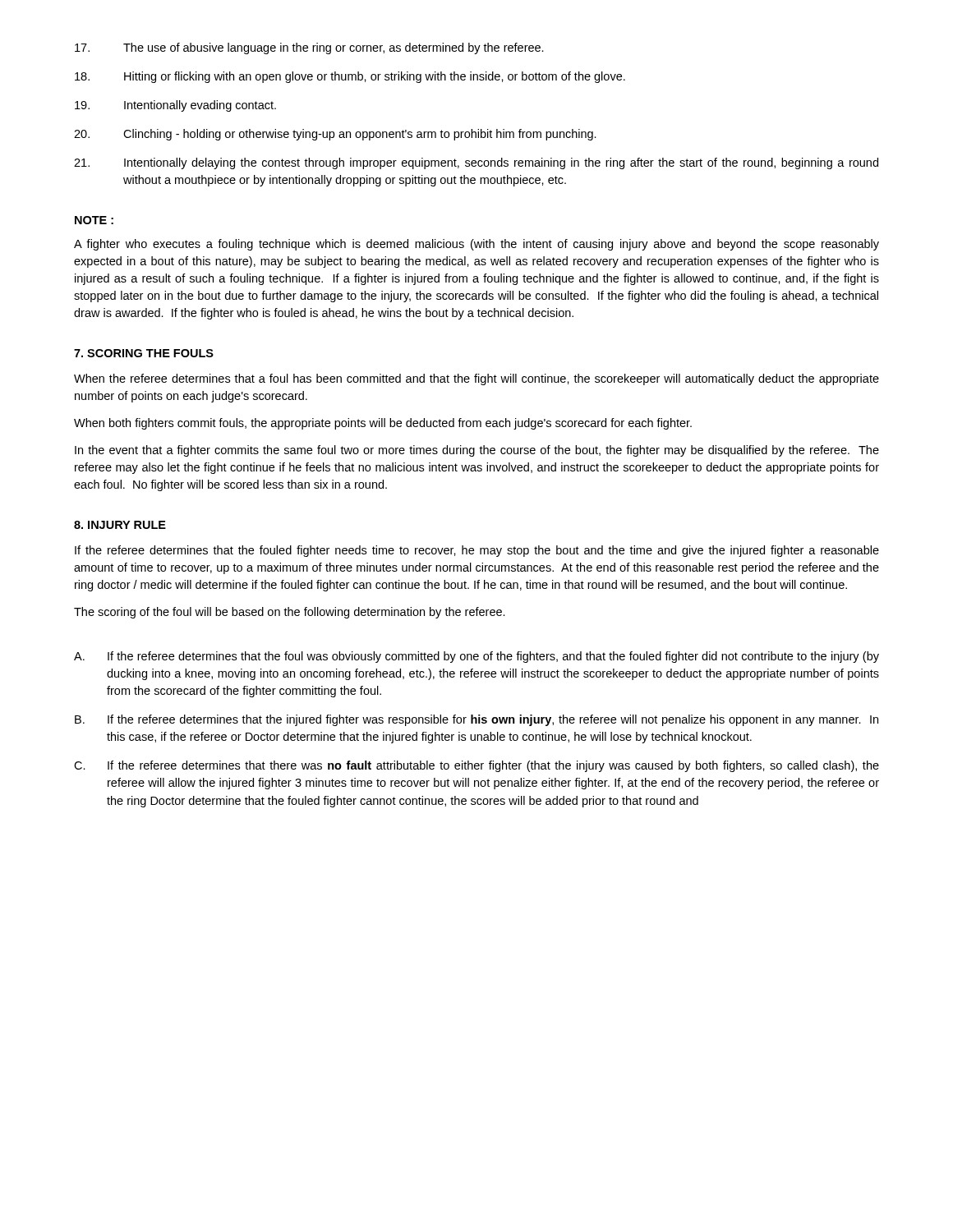Find the text starting "When both fighters commit fouls, the appropriate"
This screenshot has width=953, height=1232.
383,423
